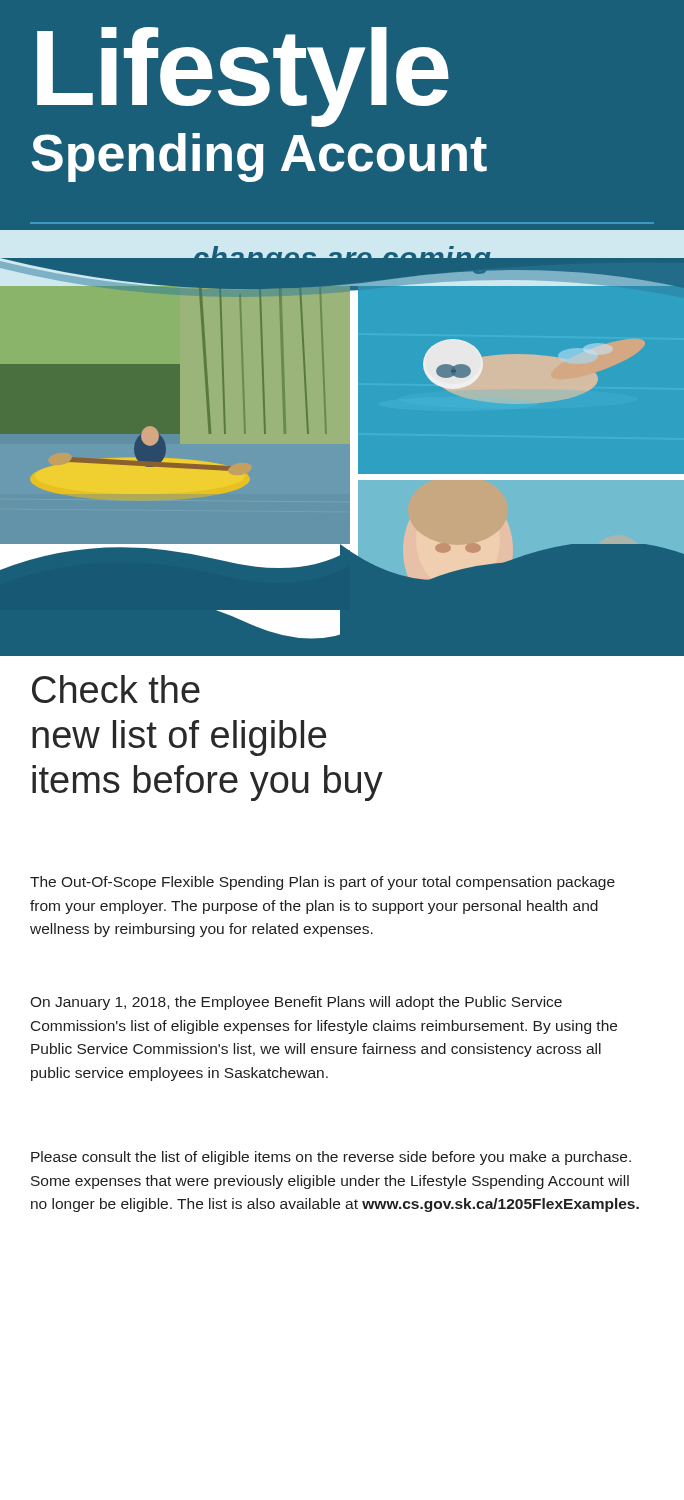Locate the text "Lifestyle Spending Account"
684x1500 pixels.
click(x=342, y=90)
